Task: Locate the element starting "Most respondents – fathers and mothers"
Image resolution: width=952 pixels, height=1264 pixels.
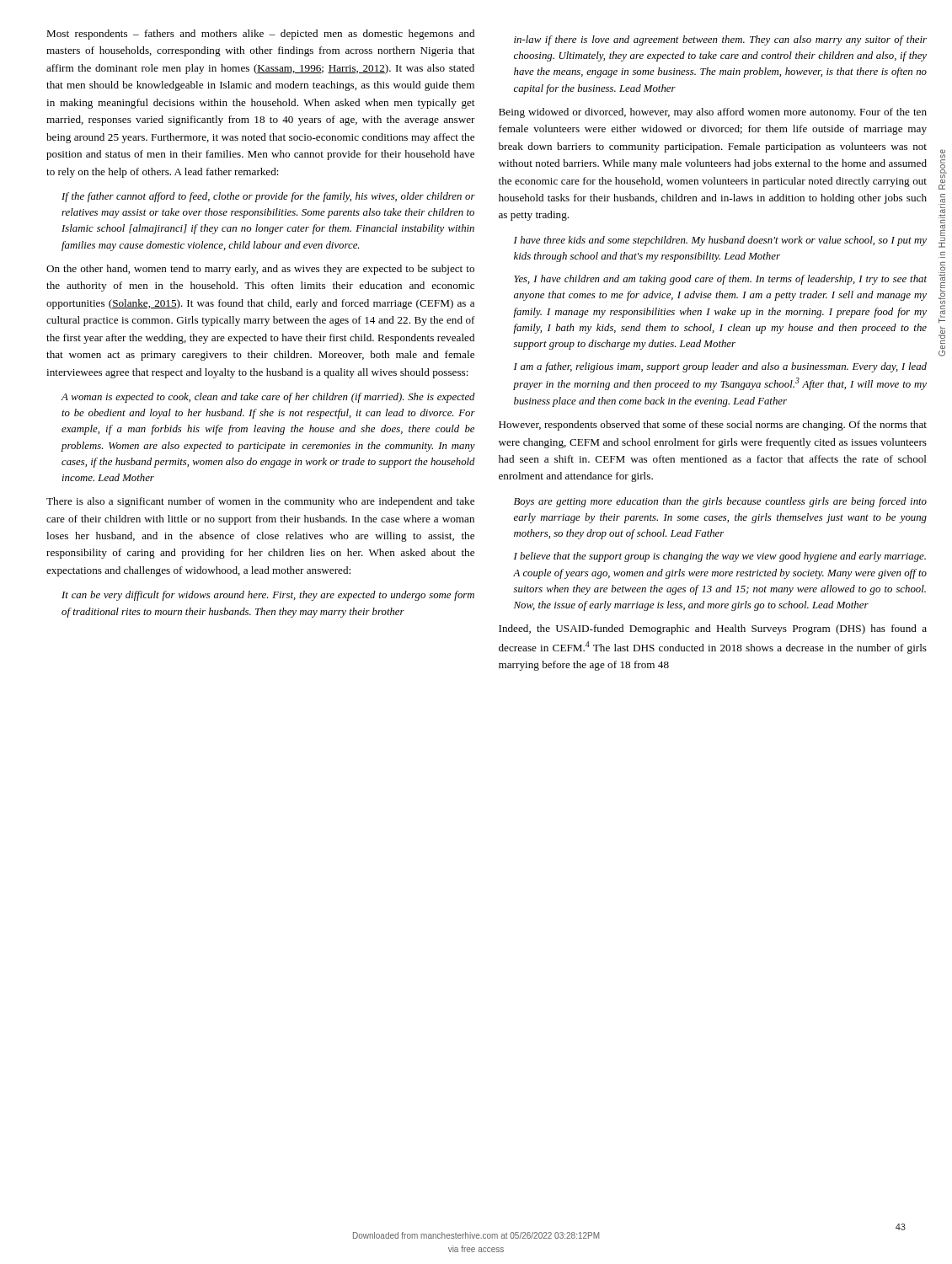Action: coord(261,103)
